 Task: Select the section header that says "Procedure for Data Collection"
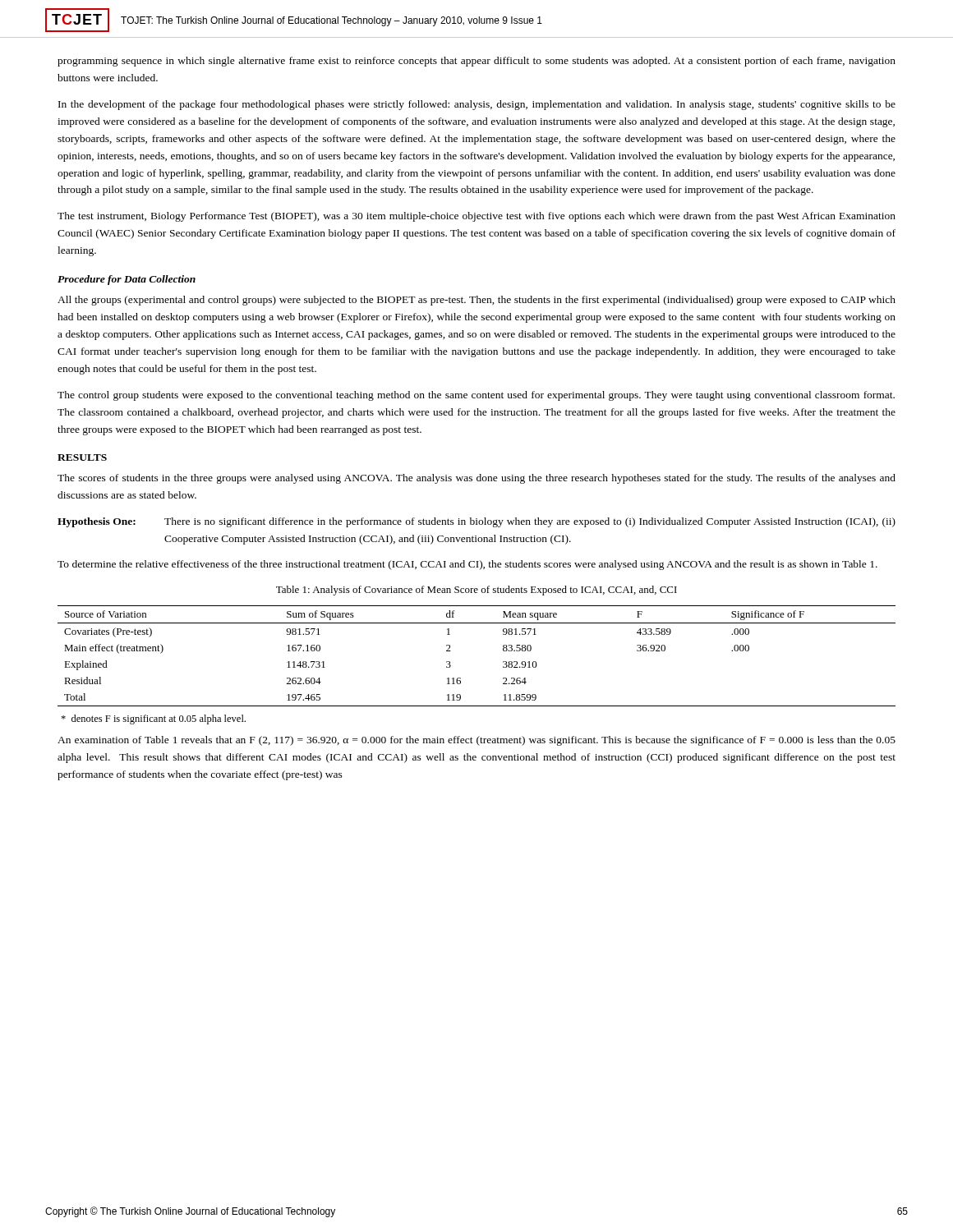pyautogui.click(x=127, y=279)
